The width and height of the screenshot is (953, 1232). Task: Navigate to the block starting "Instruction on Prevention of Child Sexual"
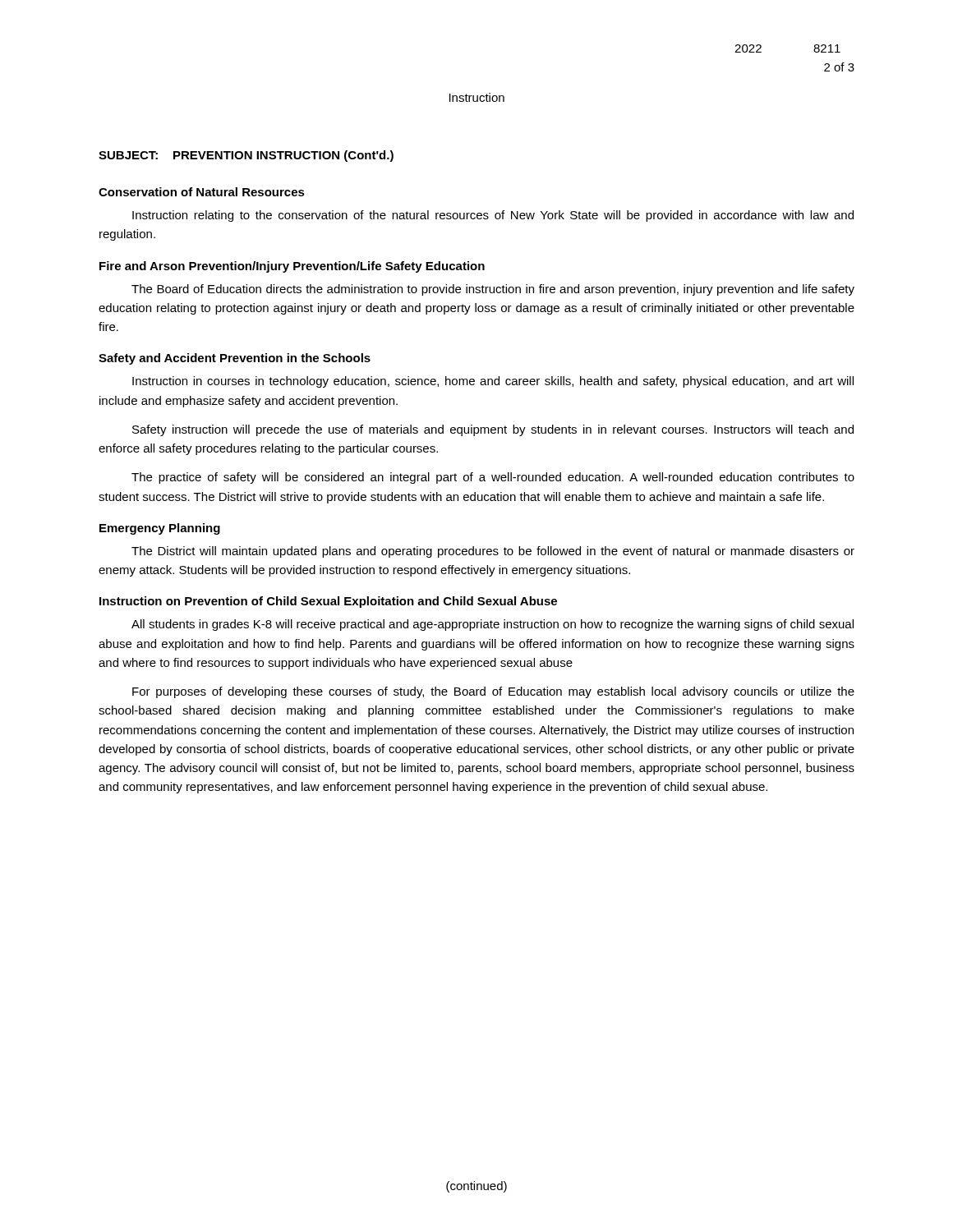pyautogui.click(x=328, y=601)
